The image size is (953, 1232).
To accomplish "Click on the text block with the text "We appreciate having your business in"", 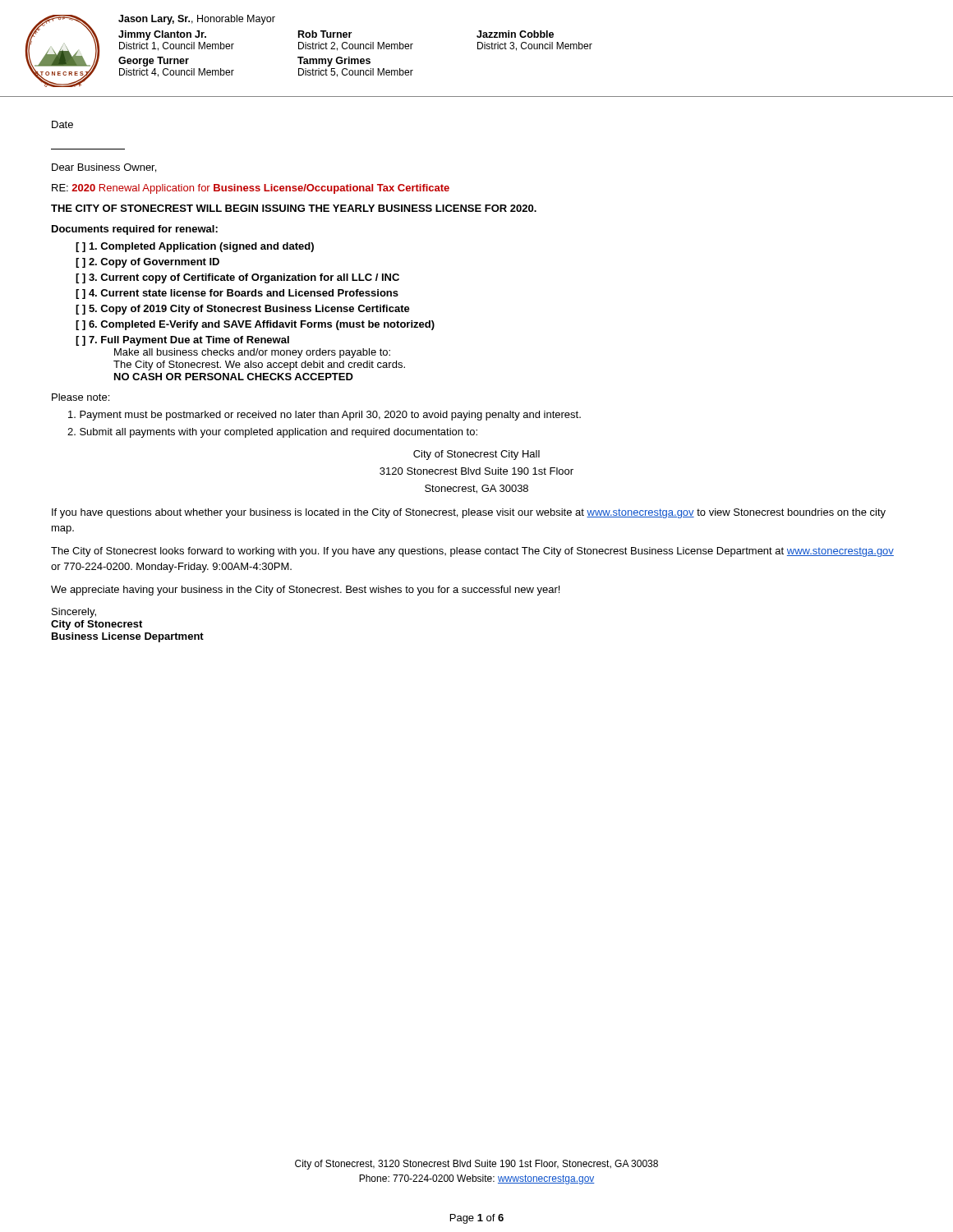I will click(306, 589).
